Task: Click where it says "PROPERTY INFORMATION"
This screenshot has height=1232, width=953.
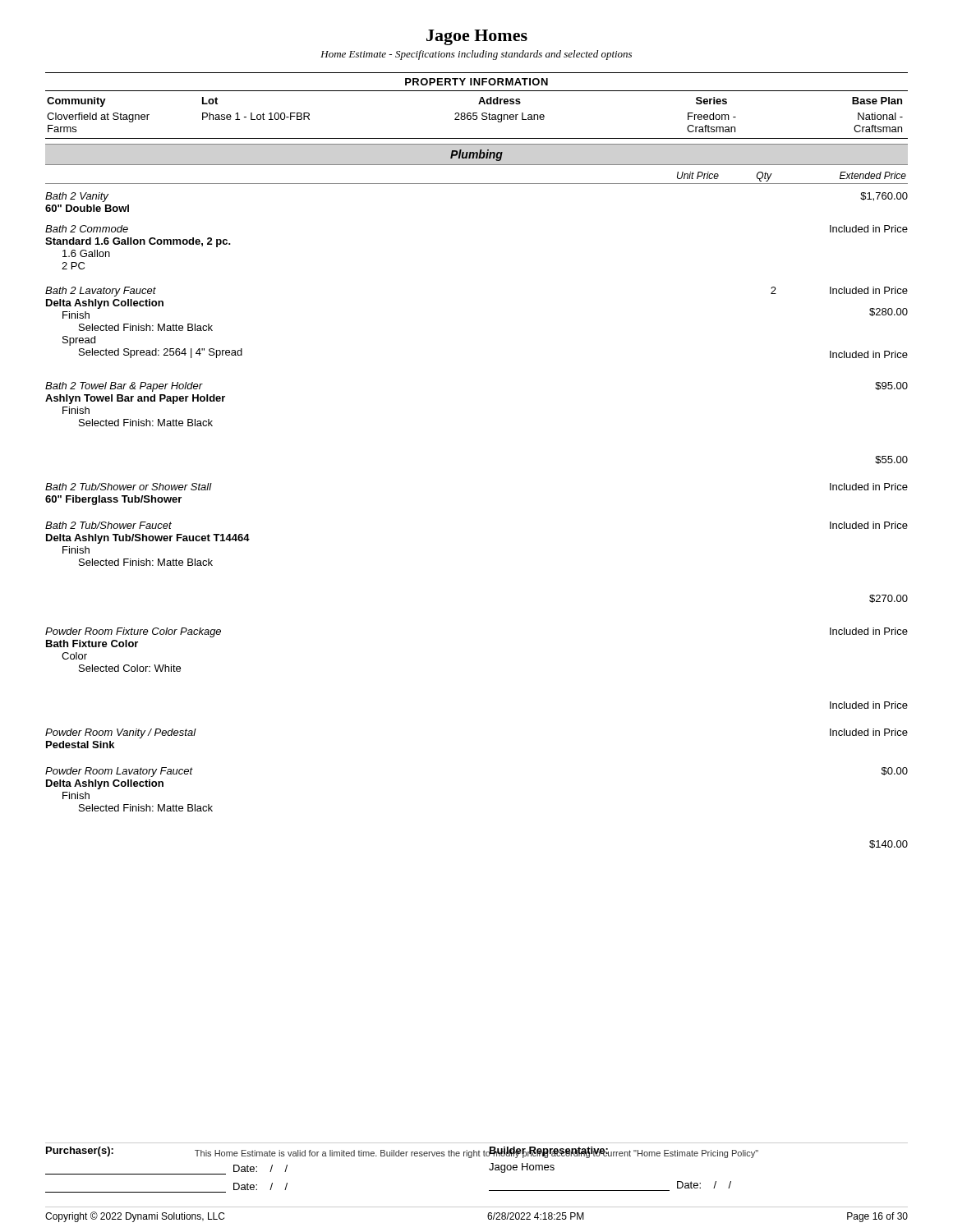Action: coord(476,82)
